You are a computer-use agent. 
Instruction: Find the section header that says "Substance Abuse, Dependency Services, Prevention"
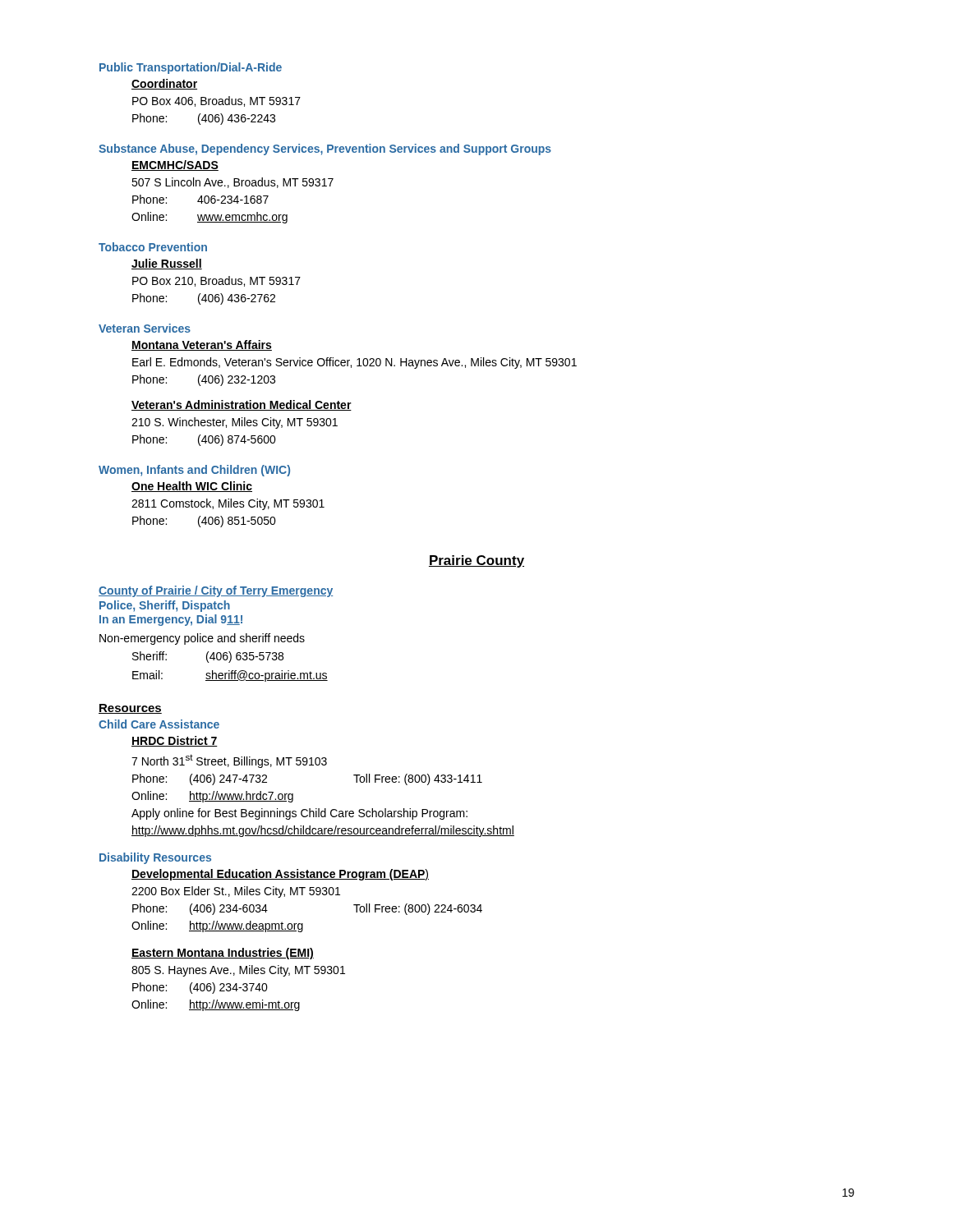[x=325, y=149]
